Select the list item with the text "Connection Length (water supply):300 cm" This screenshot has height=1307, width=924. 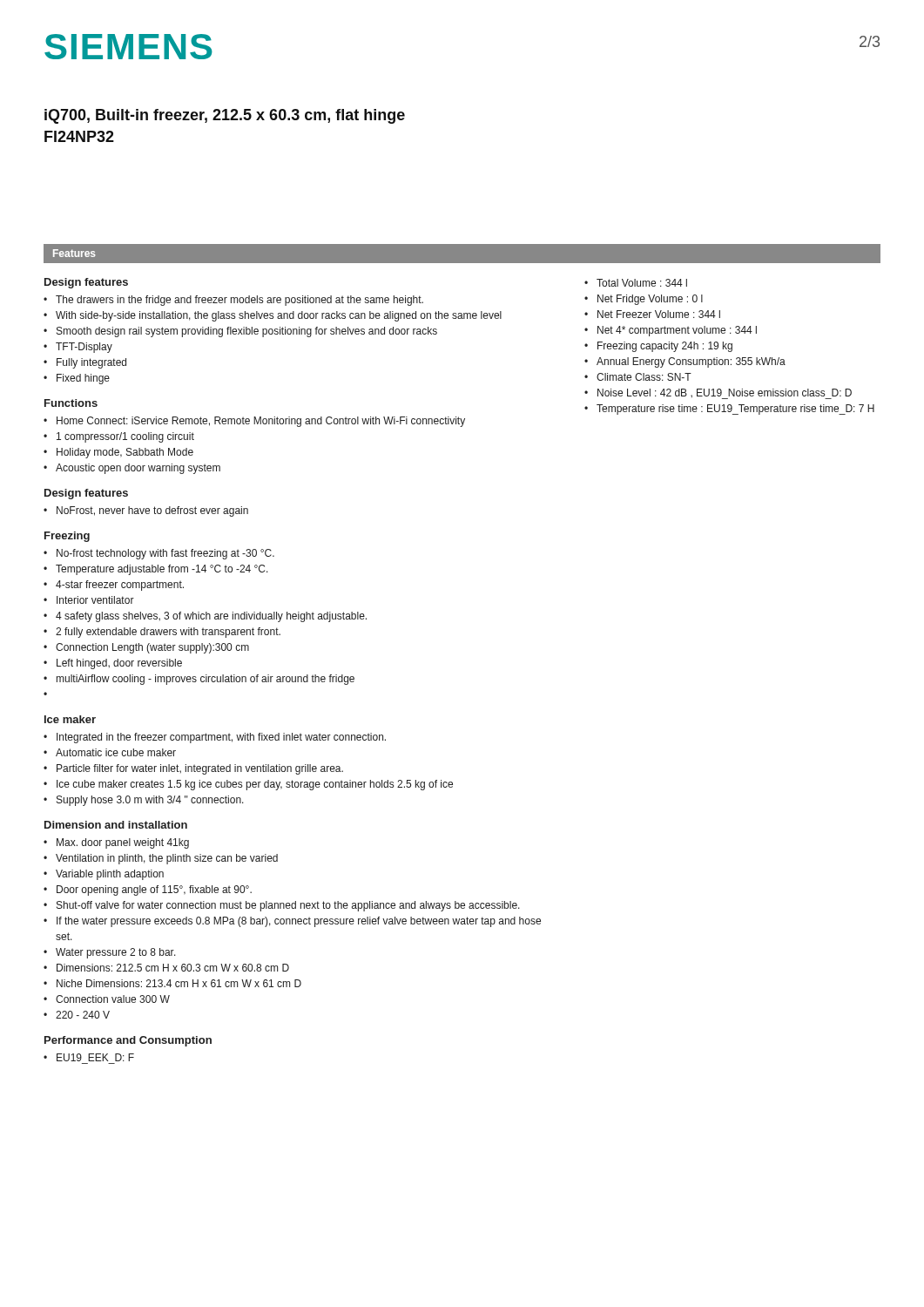click(152, 647)
